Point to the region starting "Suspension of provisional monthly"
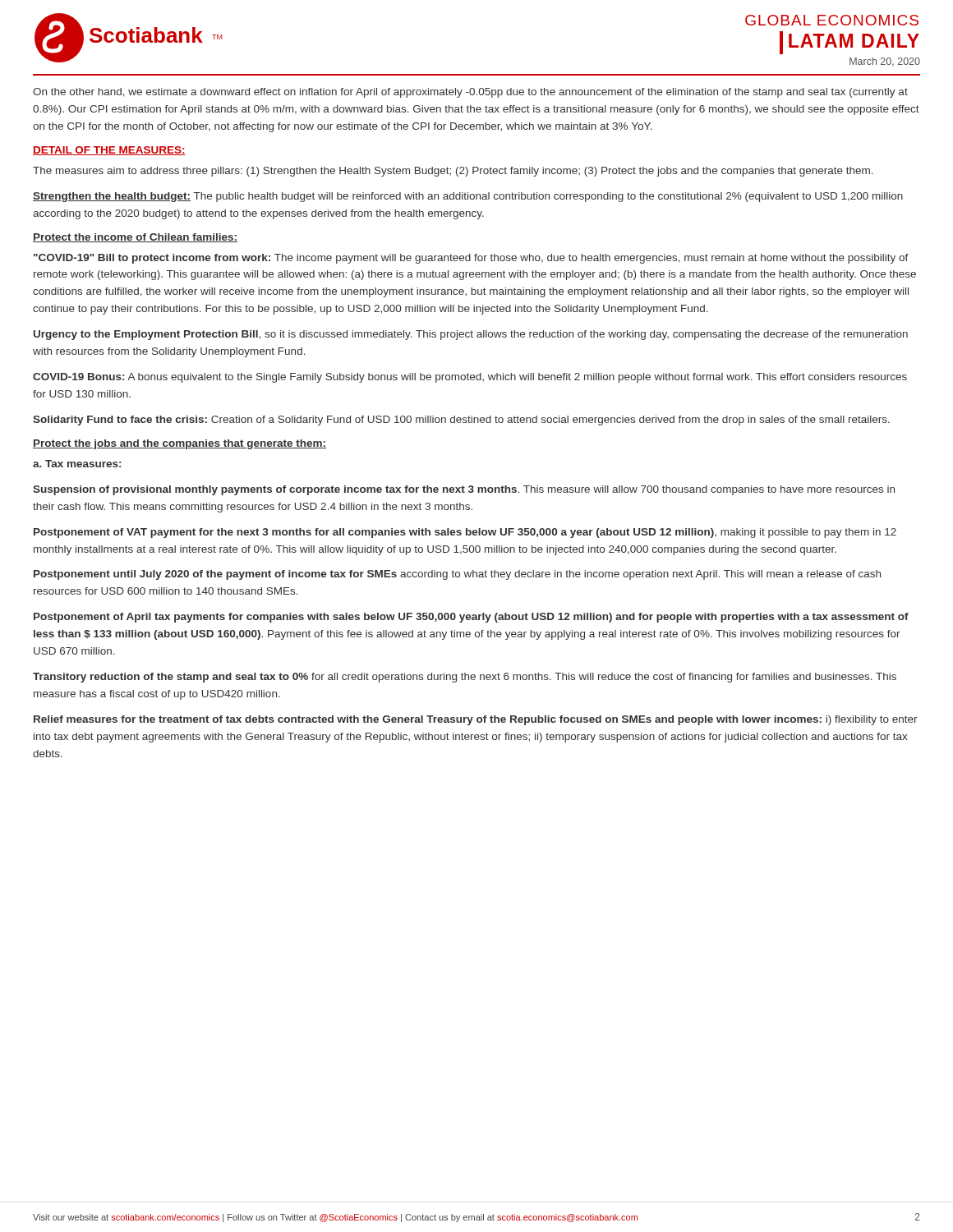 pyautogui.click(x=476, y=498)
